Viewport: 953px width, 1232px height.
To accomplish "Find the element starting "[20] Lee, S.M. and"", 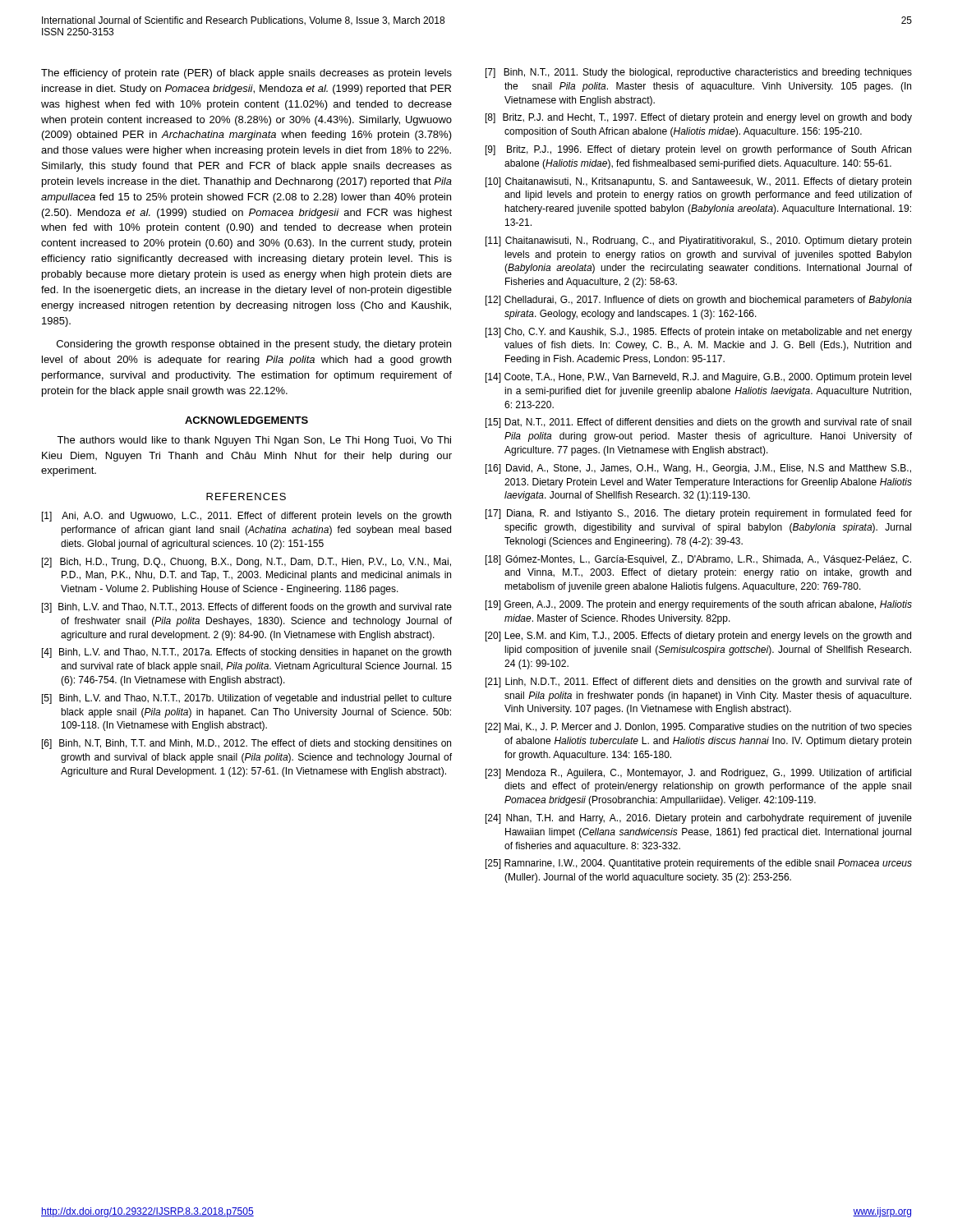I will (698, 650).
